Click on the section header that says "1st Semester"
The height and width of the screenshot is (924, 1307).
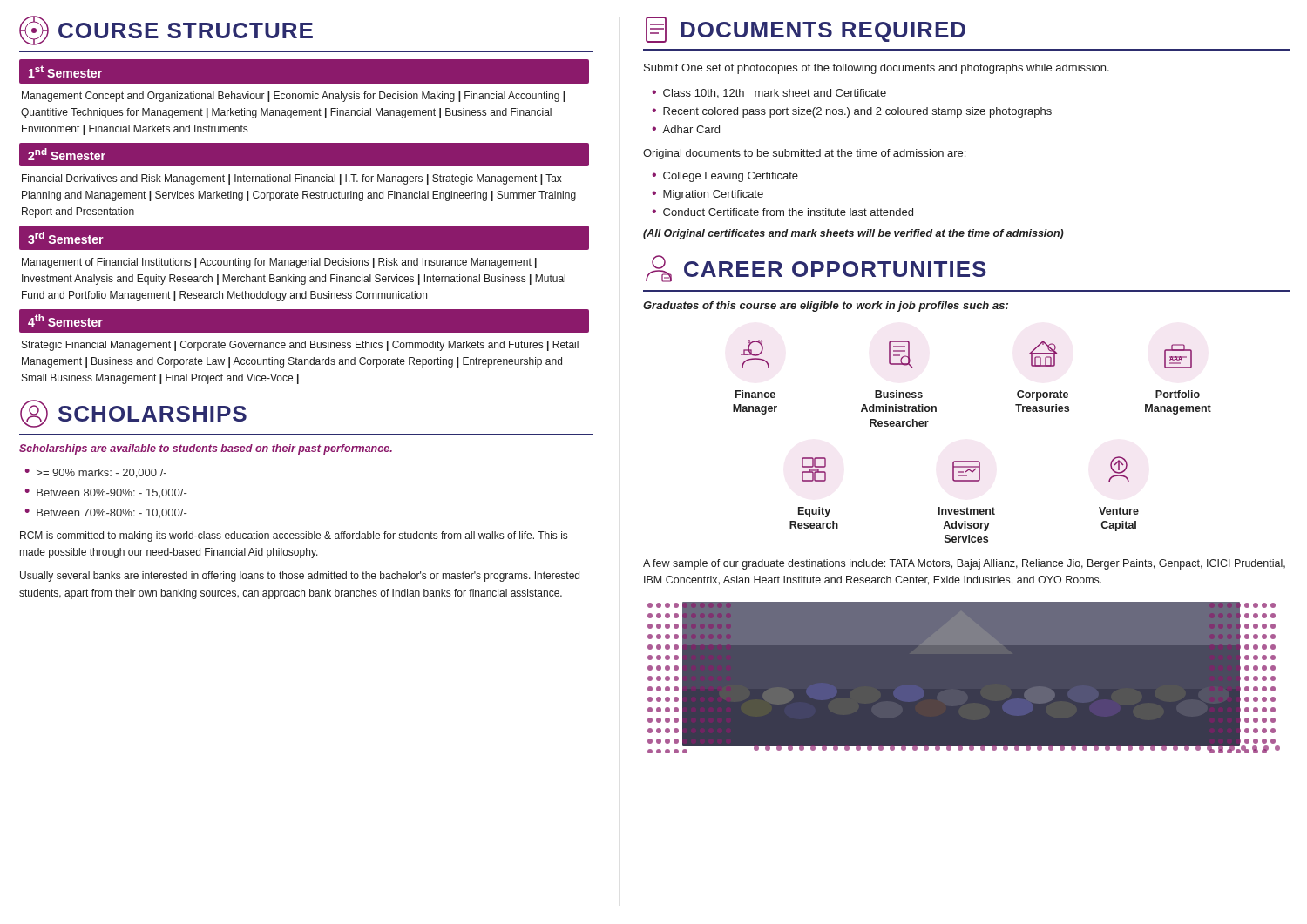click(65, 71)
